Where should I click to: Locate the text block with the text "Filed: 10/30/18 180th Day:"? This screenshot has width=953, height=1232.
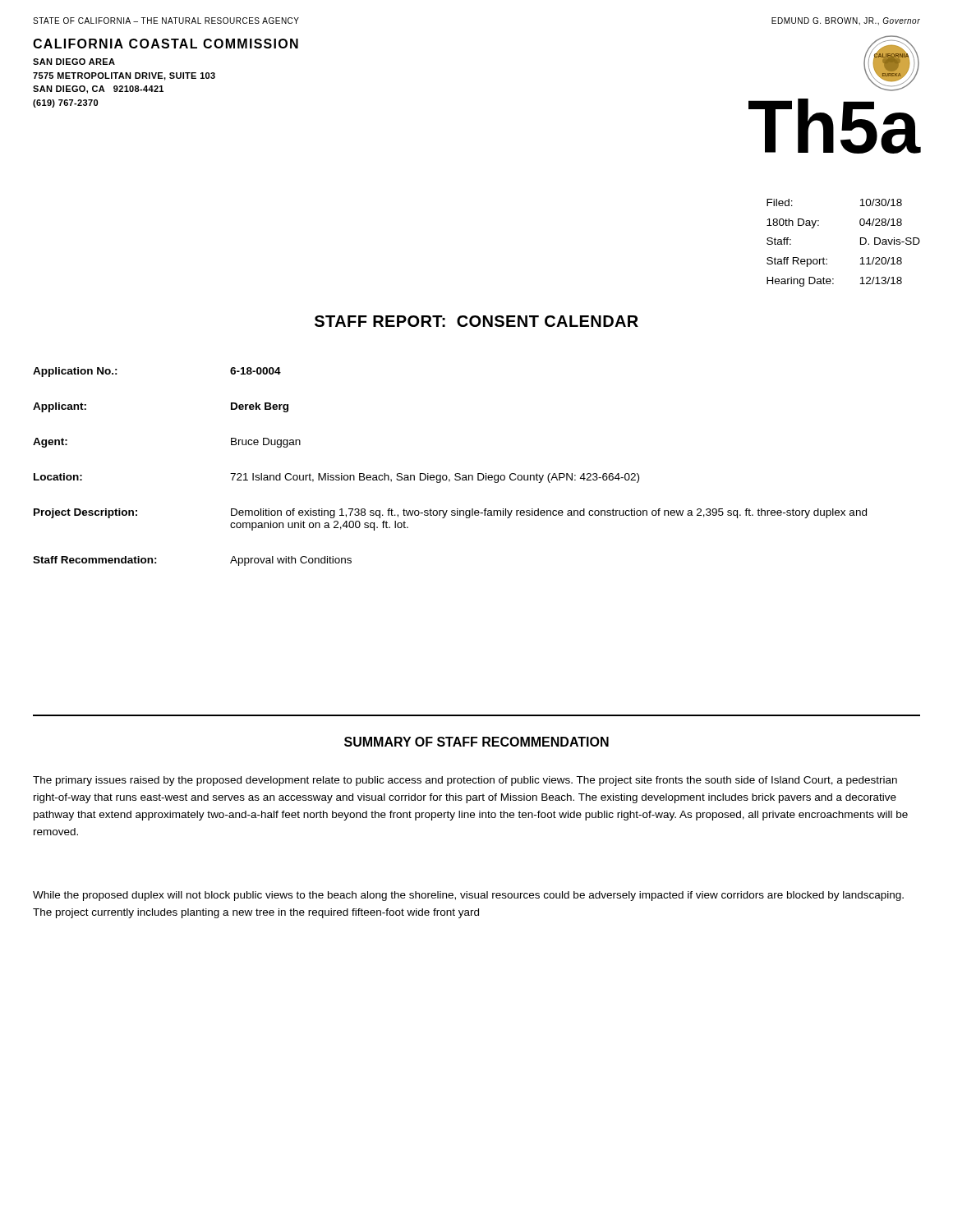[x=781, y=203]
